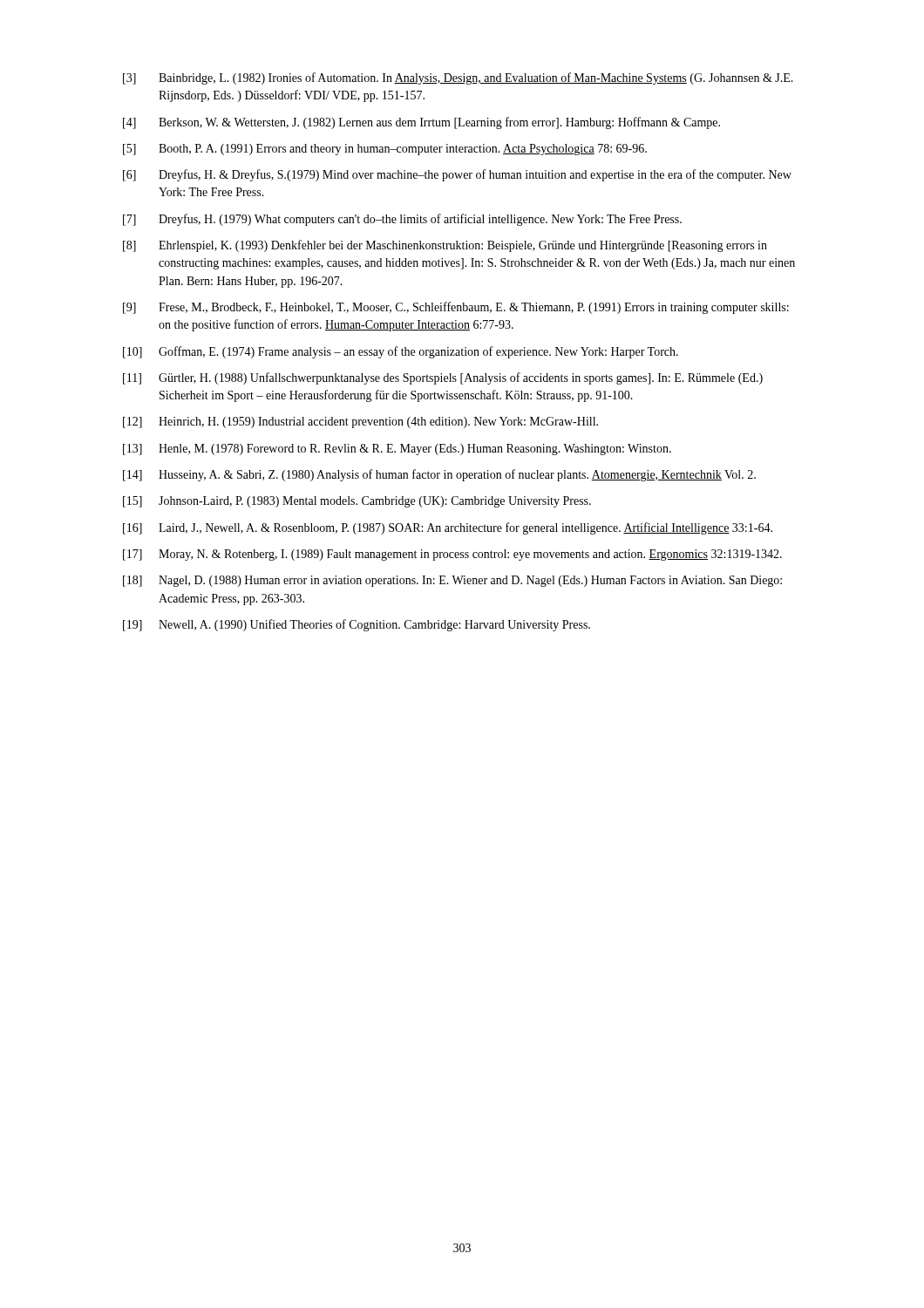
Task: Where is the passage that starts "[7] Dreyfus, H. (1979) What computers can't do–the"?
Action: pyautogui.click(x=462, y=220)
